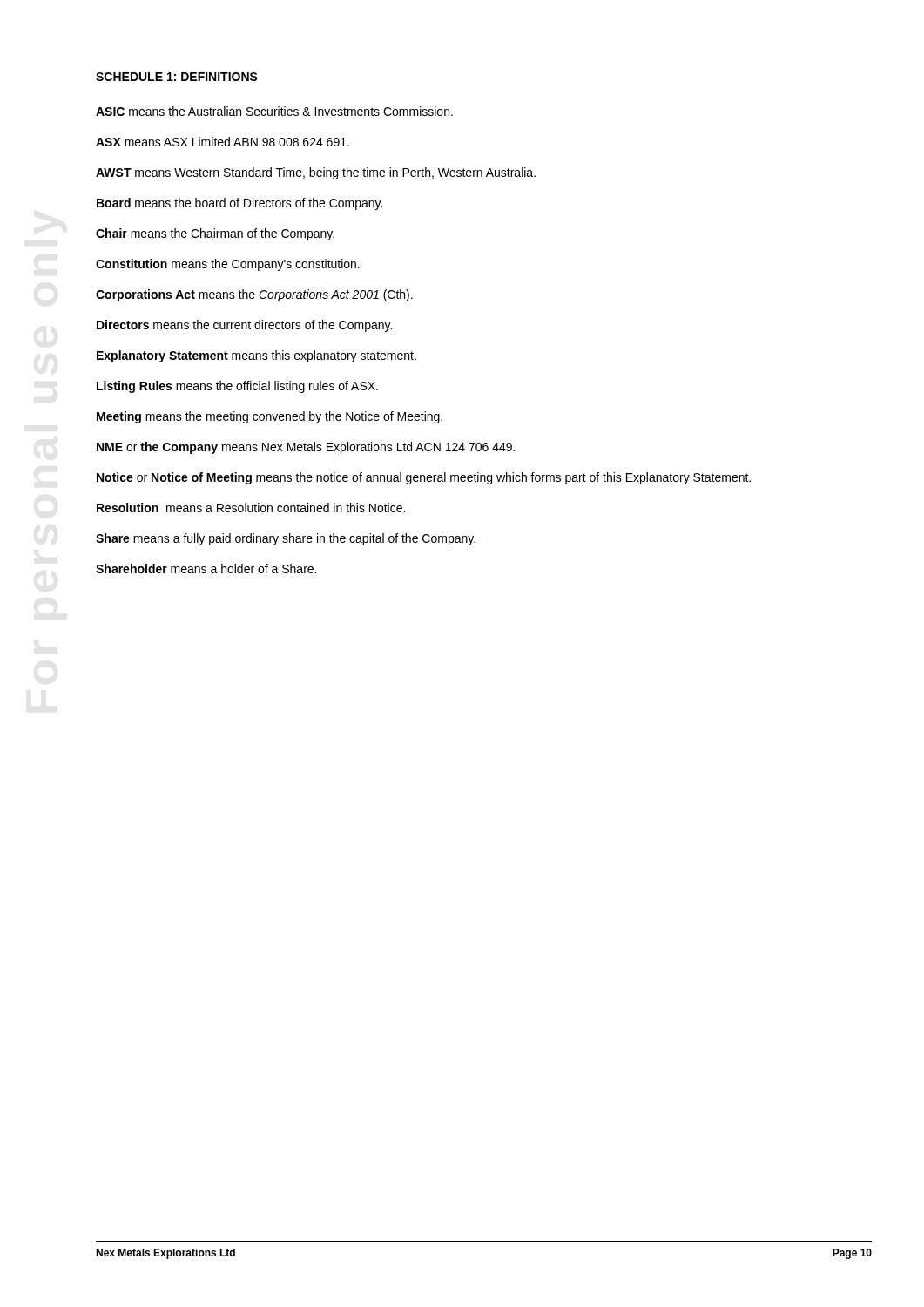Viewport: 924px width, 1307px height.
Task: Point to the text starting "Shareholder means a"
Action: point(207,569)
